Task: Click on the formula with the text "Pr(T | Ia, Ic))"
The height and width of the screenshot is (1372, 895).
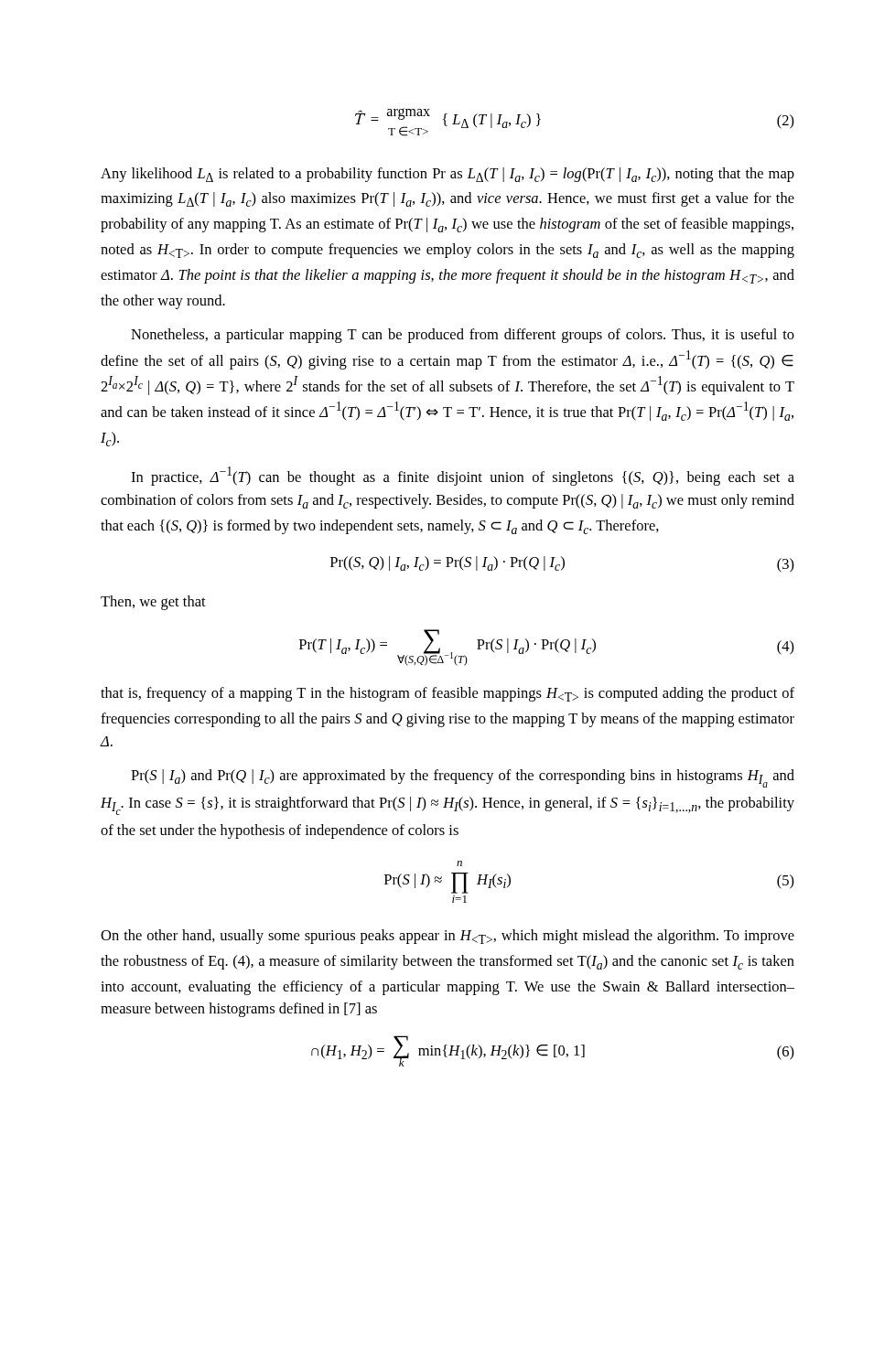Action: (546, 646)
